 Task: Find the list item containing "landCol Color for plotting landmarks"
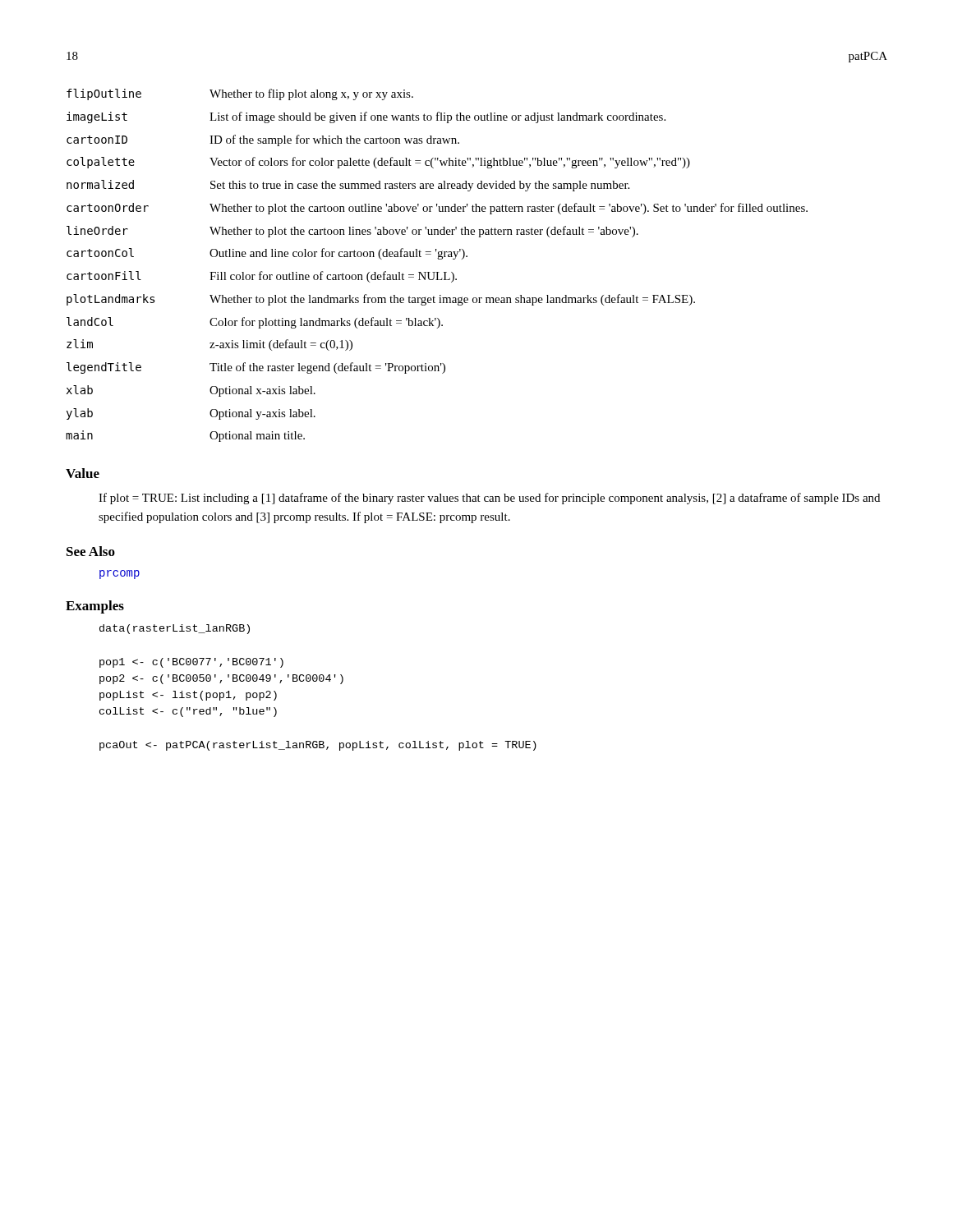pyautogui.click(x=255, y=323)
